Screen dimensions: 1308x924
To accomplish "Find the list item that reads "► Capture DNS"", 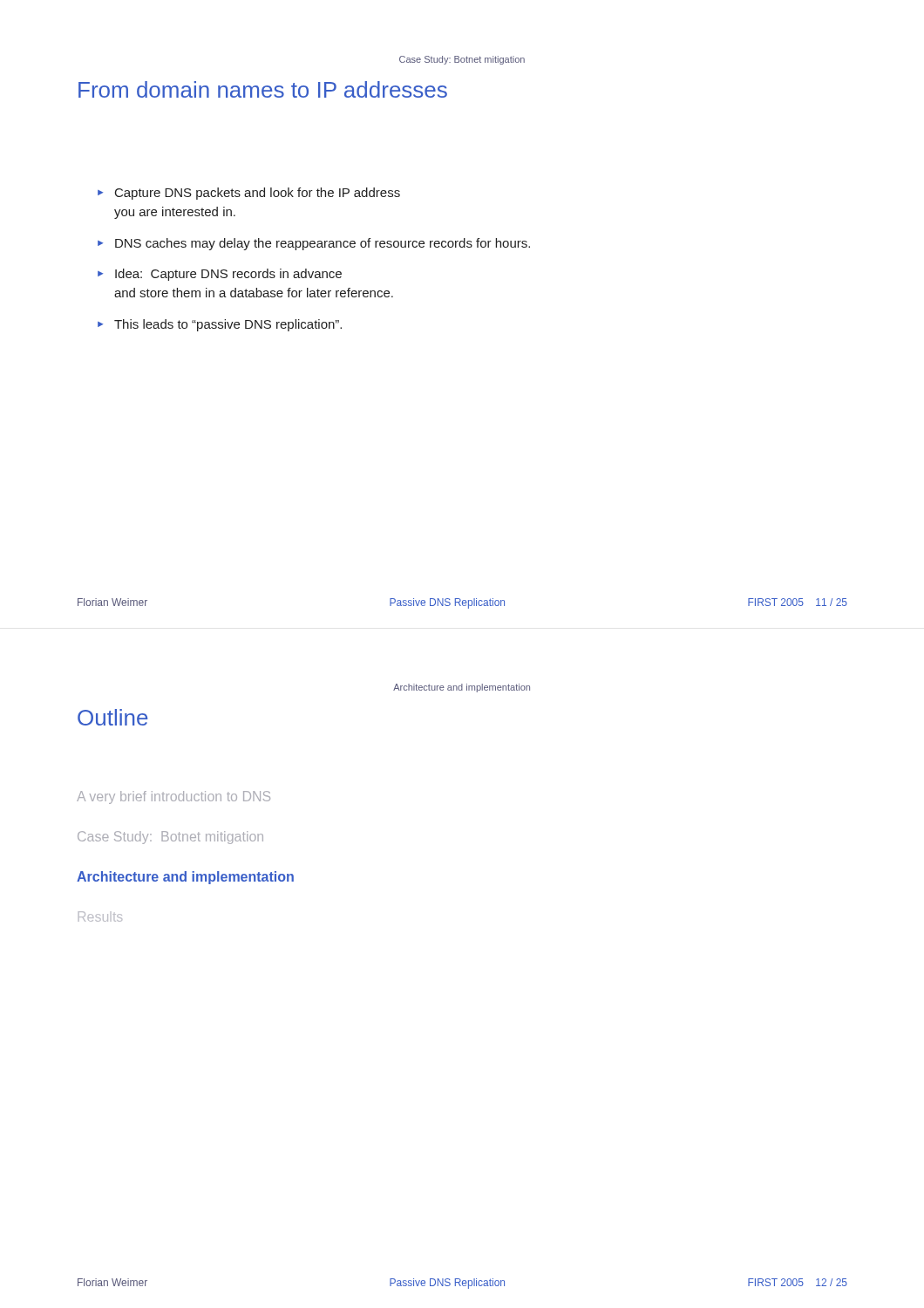I will (248, 202).
